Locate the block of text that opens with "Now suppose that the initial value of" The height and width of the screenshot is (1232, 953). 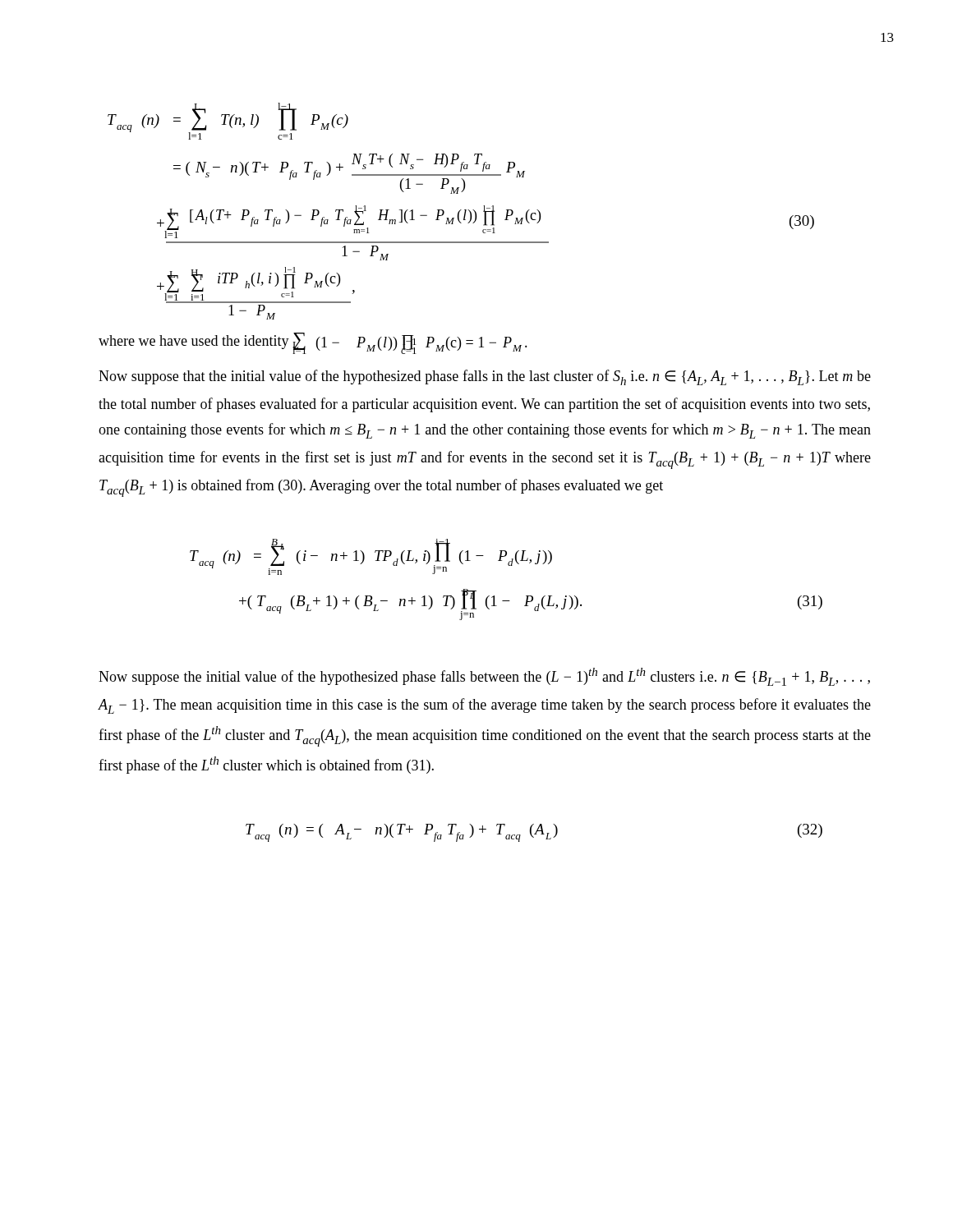(485, 432)
